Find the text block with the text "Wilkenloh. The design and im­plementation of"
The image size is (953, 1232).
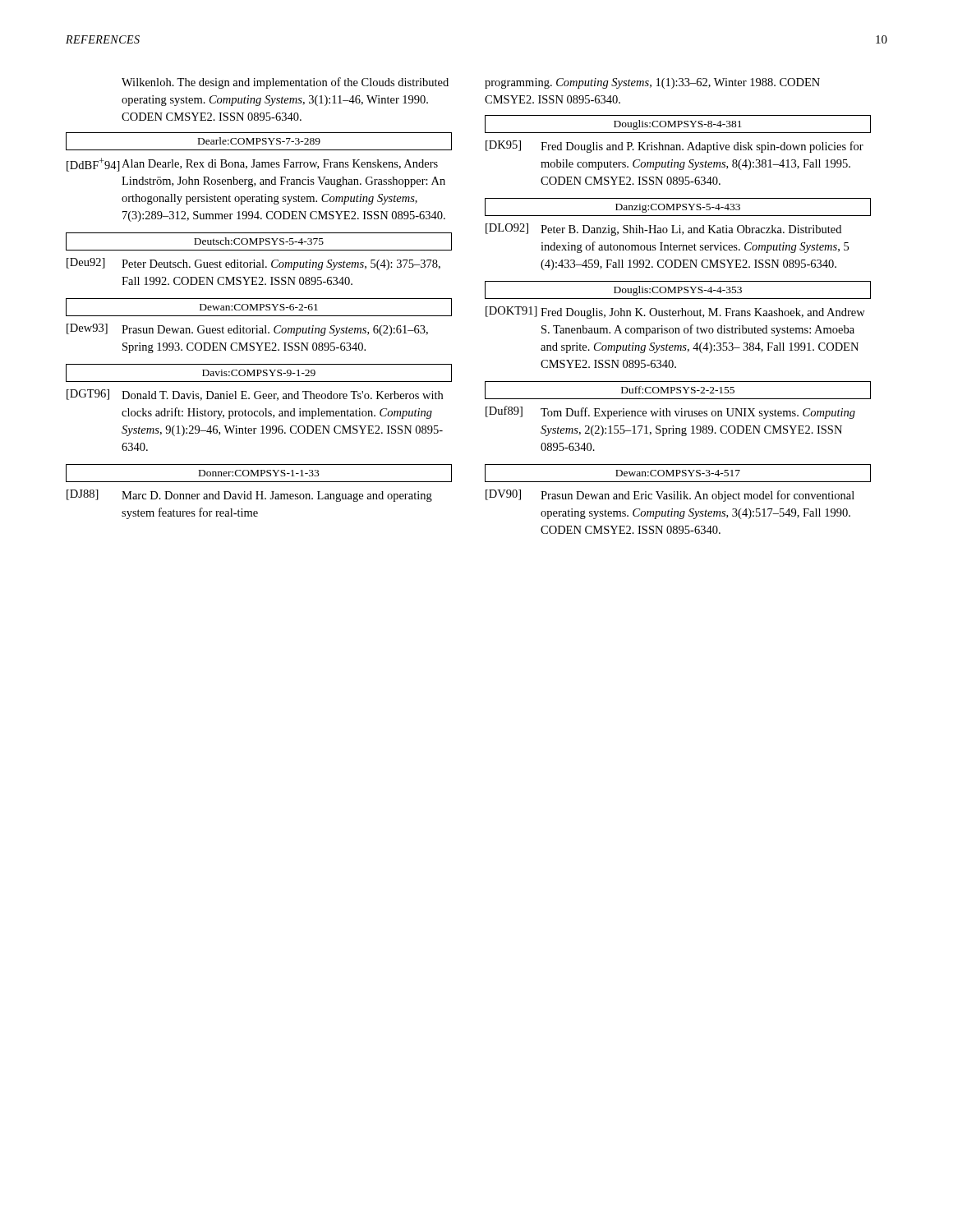pyautogui.click(x=285, y=99)
